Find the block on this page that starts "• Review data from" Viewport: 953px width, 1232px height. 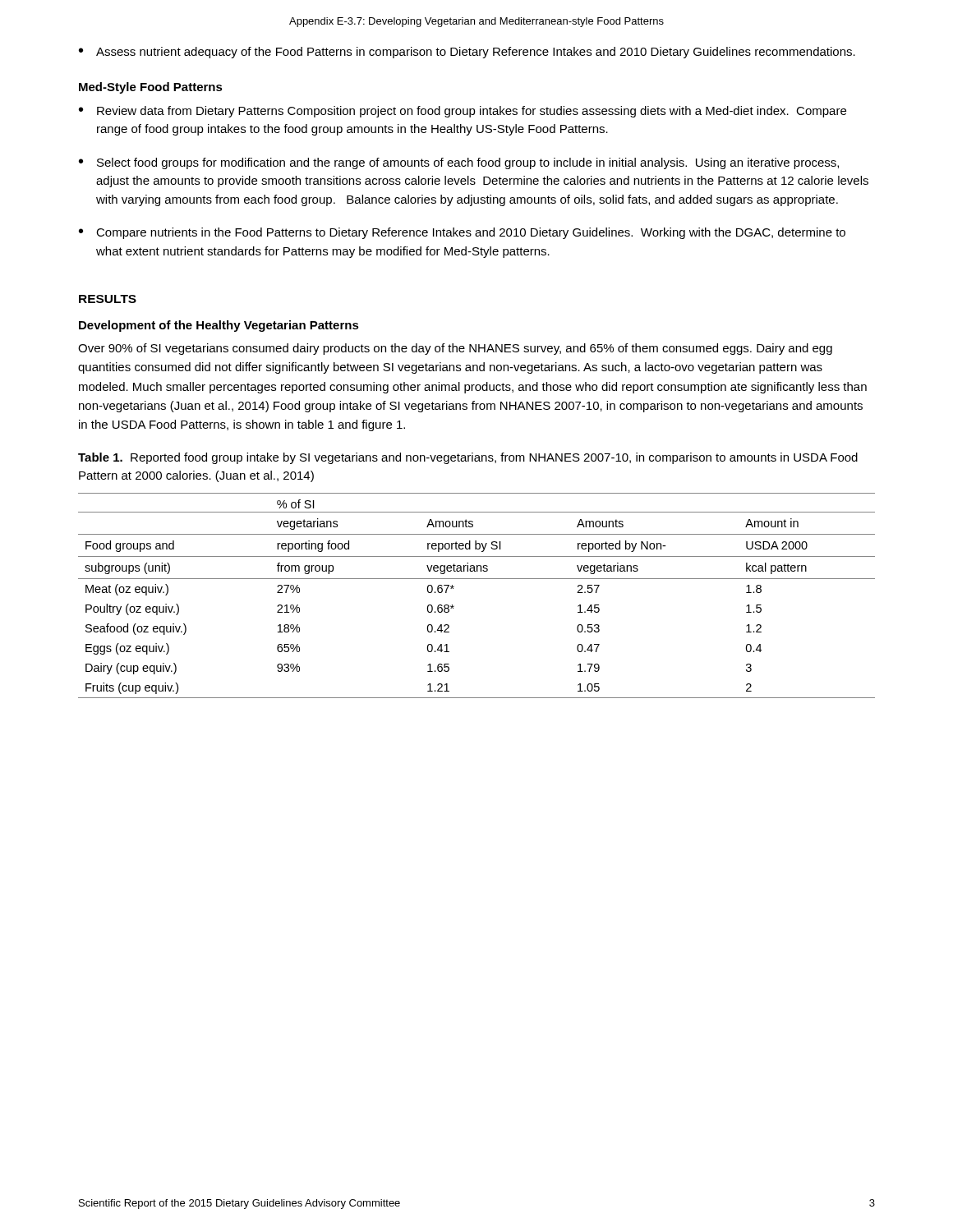click(x=476, y=120)
